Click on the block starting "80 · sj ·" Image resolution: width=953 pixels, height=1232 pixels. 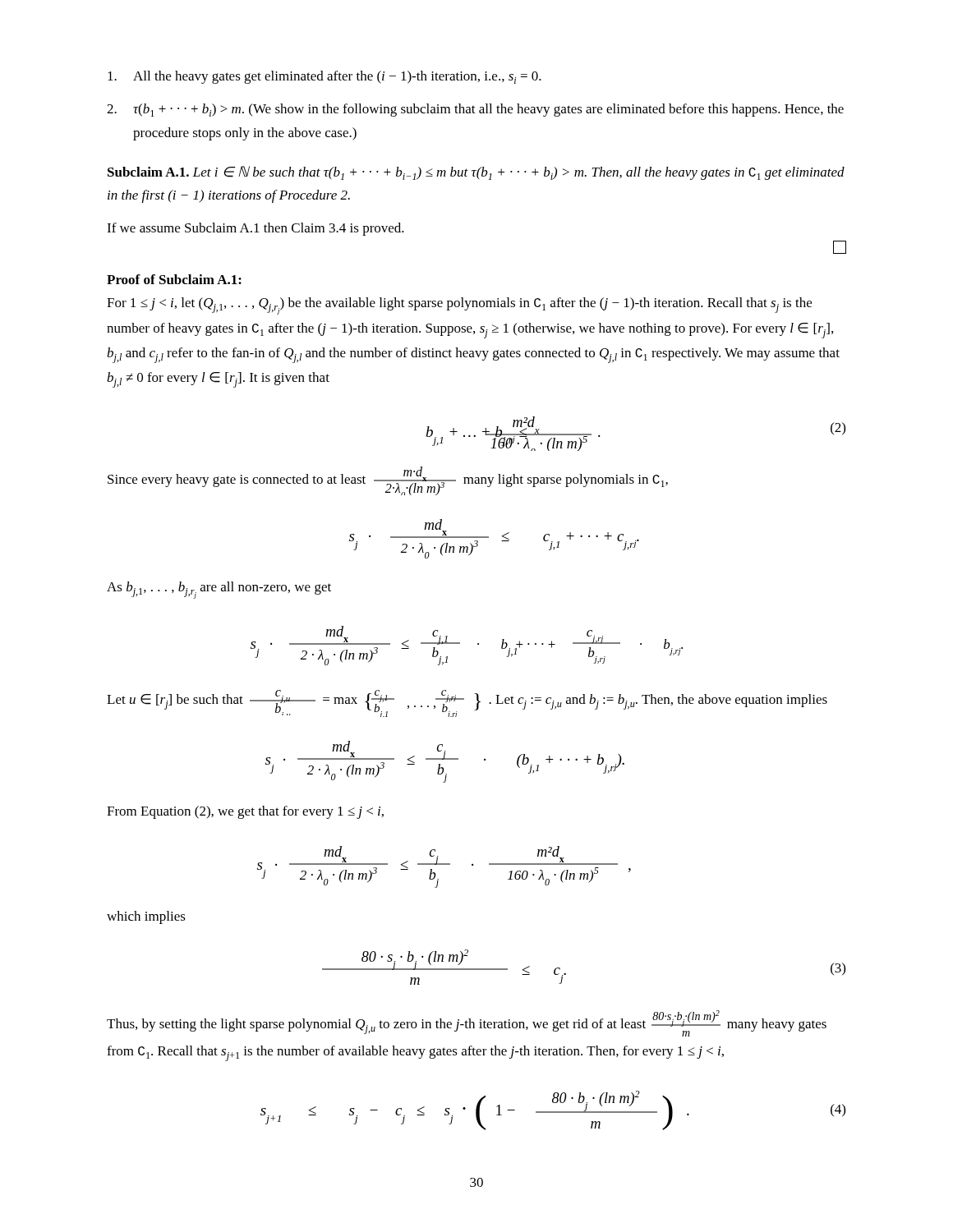click(x=563, y=969)
